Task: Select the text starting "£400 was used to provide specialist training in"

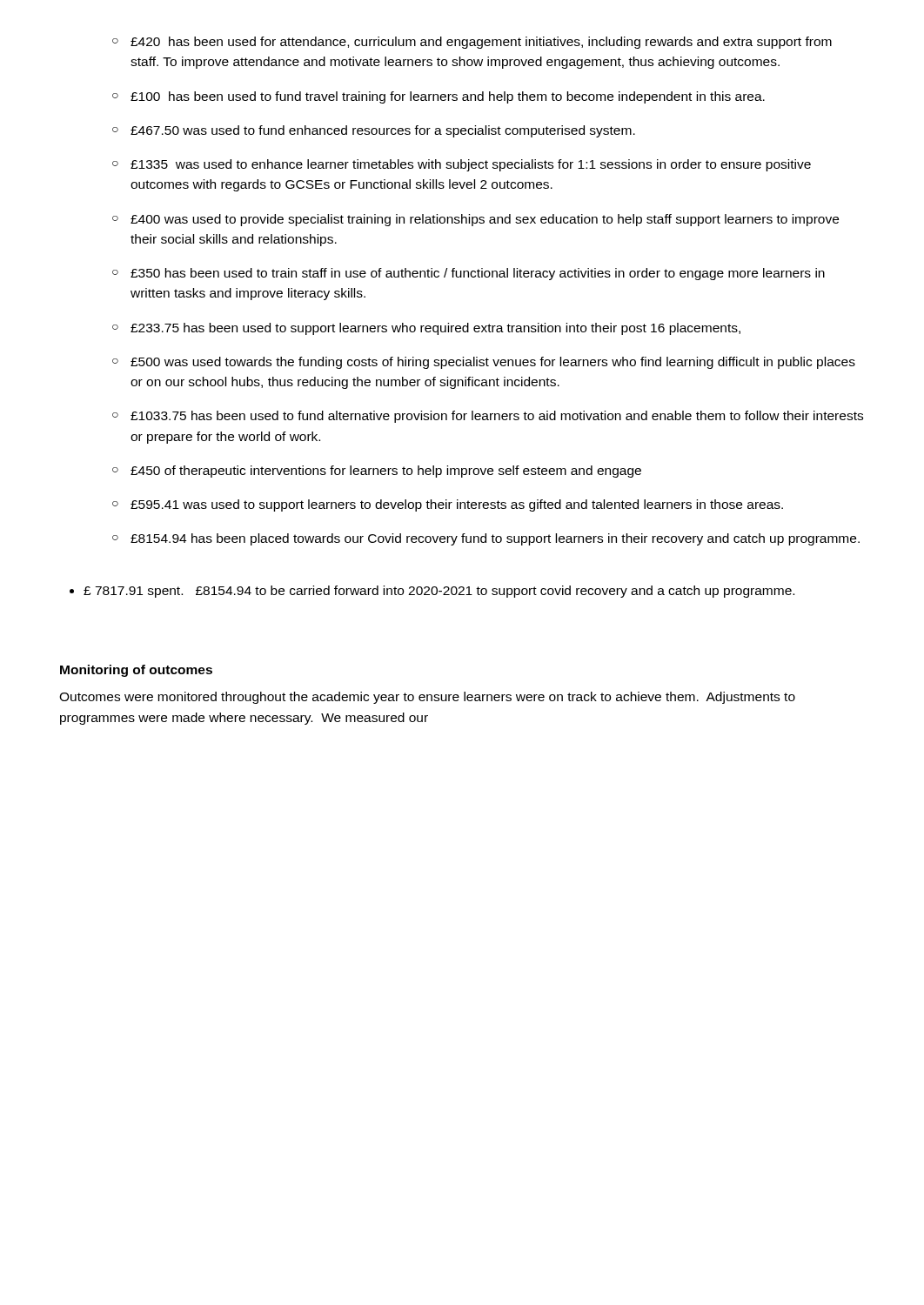Action: coord(485,229)
